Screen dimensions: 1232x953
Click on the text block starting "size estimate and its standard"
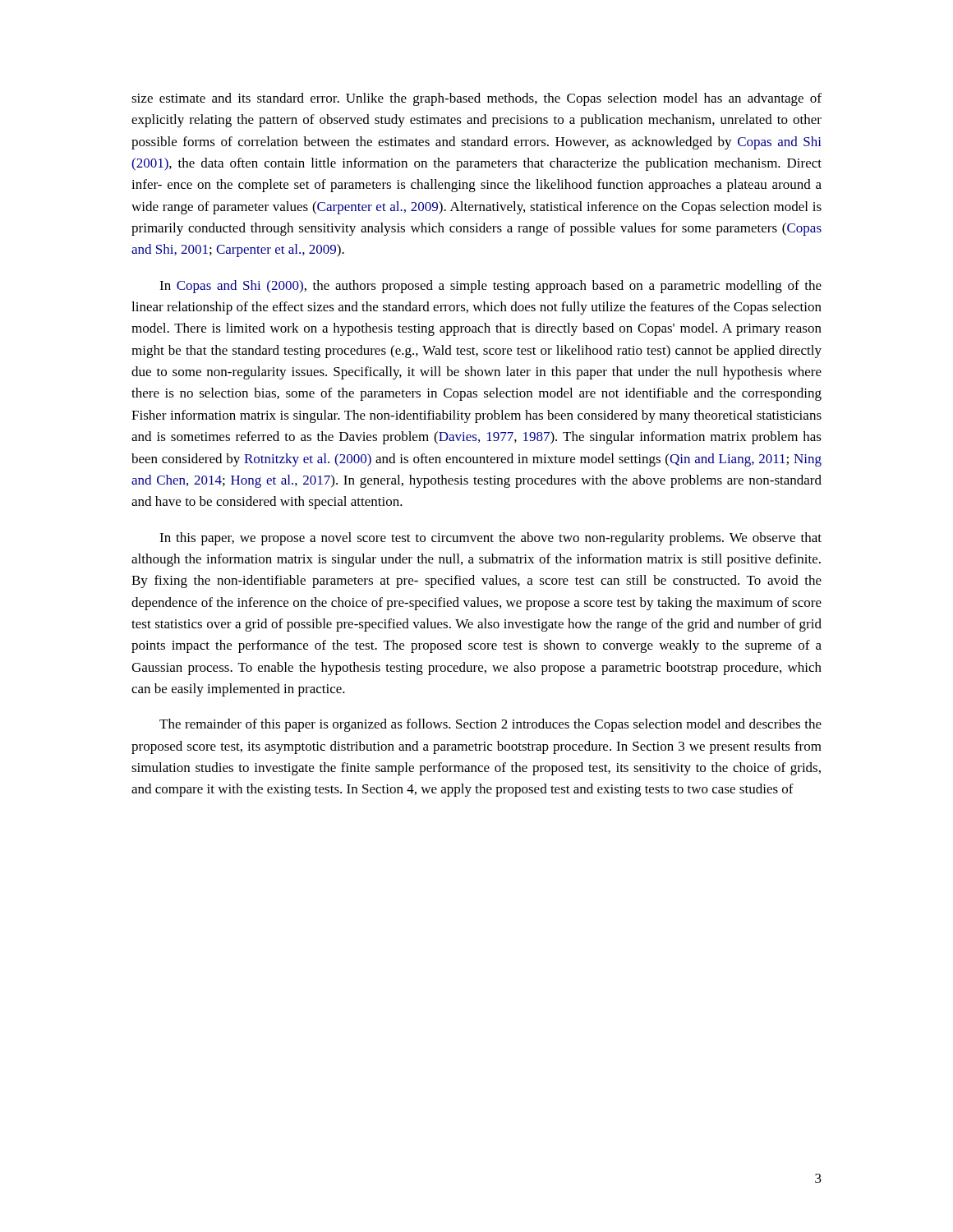tap(476, 174)
